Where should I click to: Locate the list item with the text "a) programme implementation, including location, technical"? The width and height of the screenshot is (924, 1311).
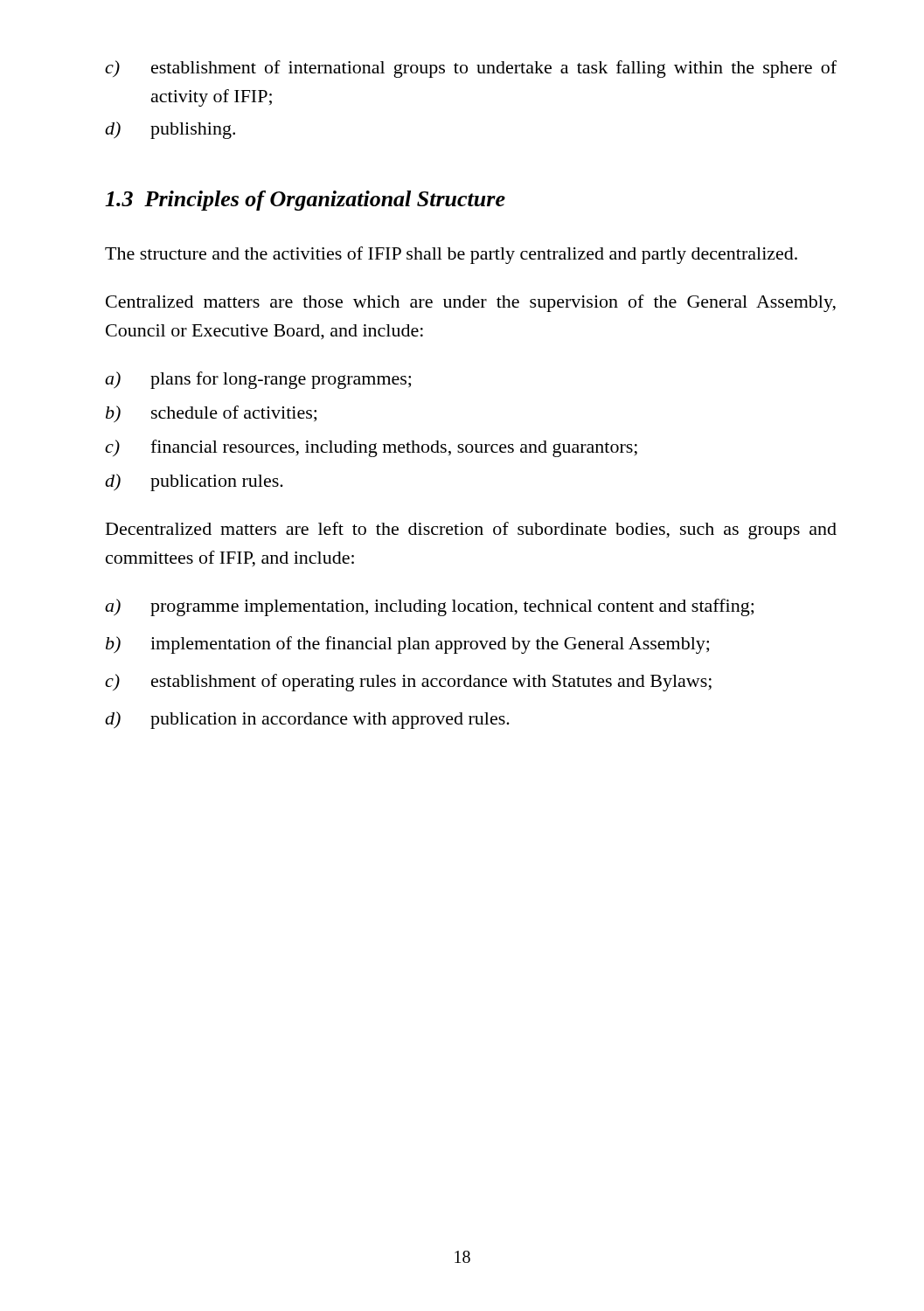(471, 605)
